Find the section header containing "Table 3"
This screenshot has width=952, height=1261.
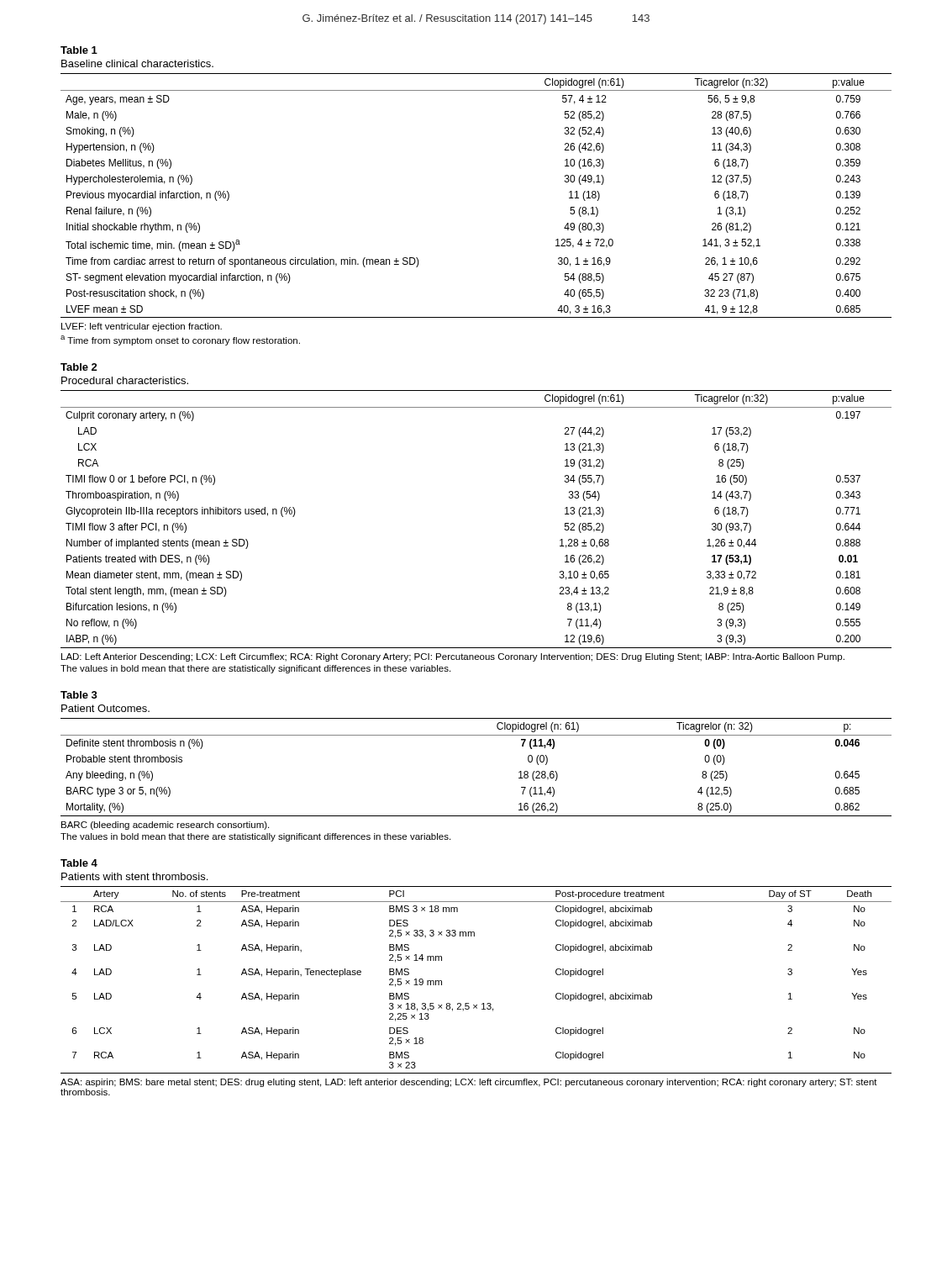click(79, 695)
